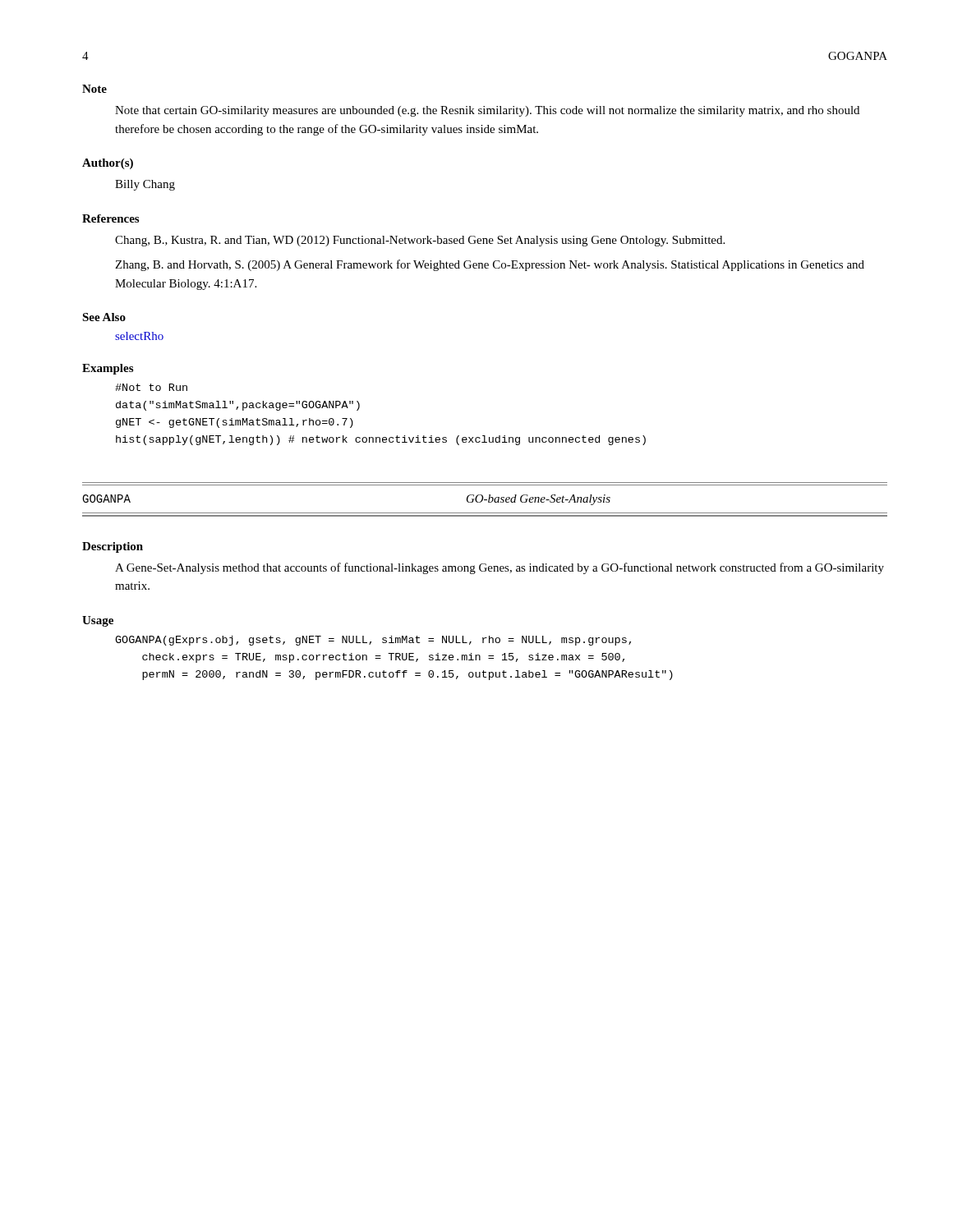
Task: Select the passage starting "Chang, B., Kustra, R. and Tian, WD"
Action: click(x=420, y=239)
